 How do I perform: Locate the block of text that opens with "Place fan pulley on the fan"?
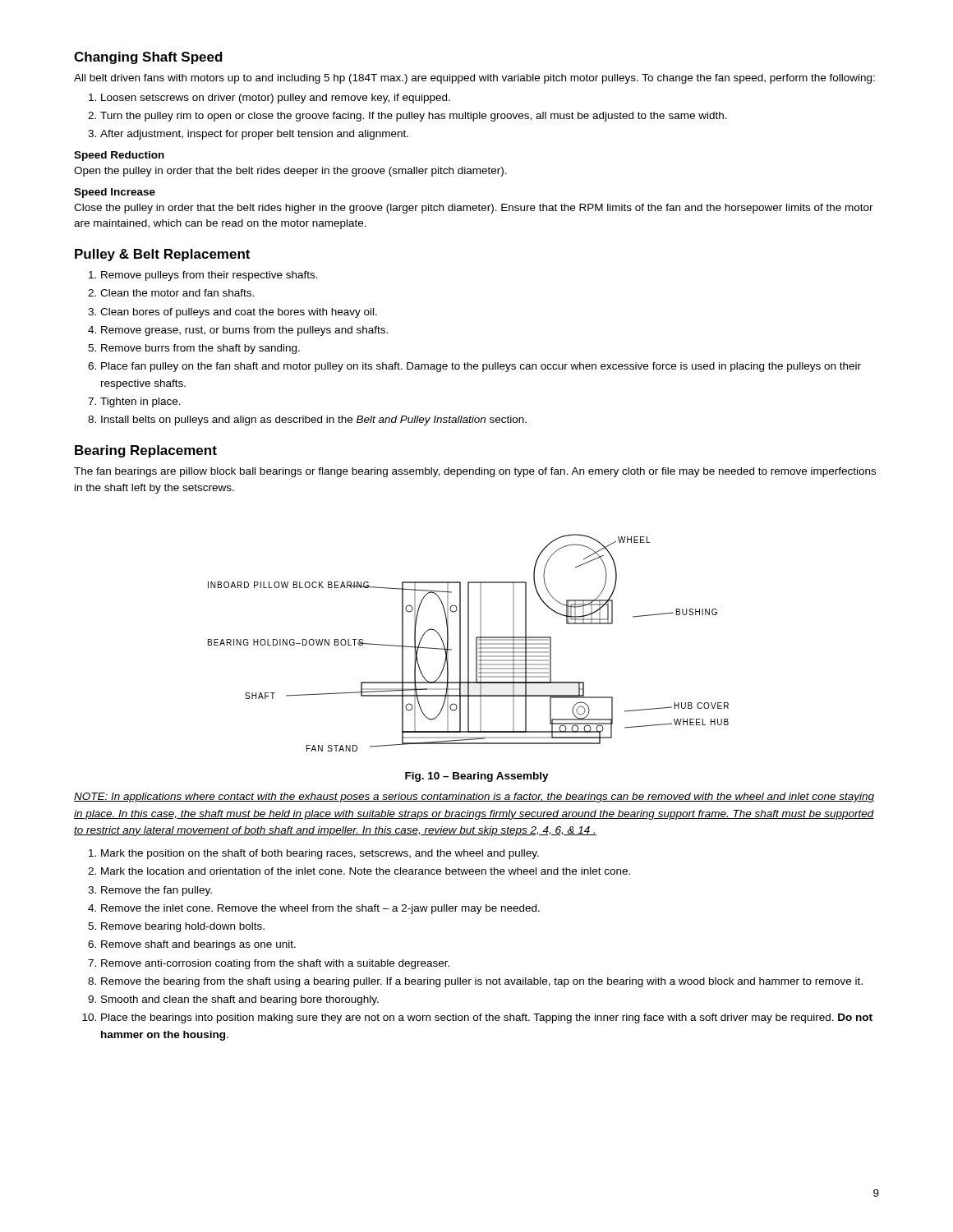click(x=481, y=374)
